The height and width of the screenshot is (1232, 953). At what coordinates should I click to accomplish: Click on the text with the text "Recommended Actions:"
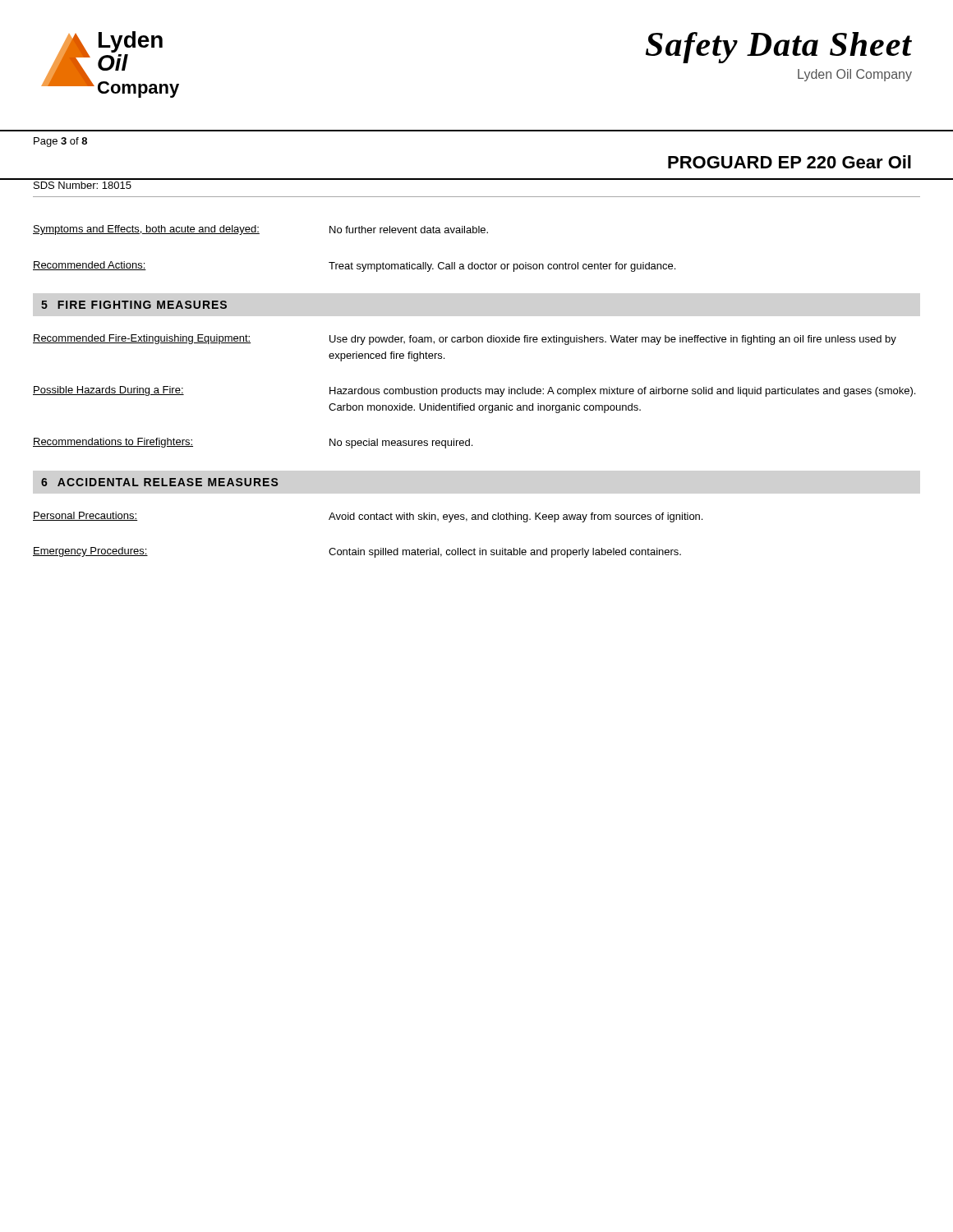click(89, 265)
